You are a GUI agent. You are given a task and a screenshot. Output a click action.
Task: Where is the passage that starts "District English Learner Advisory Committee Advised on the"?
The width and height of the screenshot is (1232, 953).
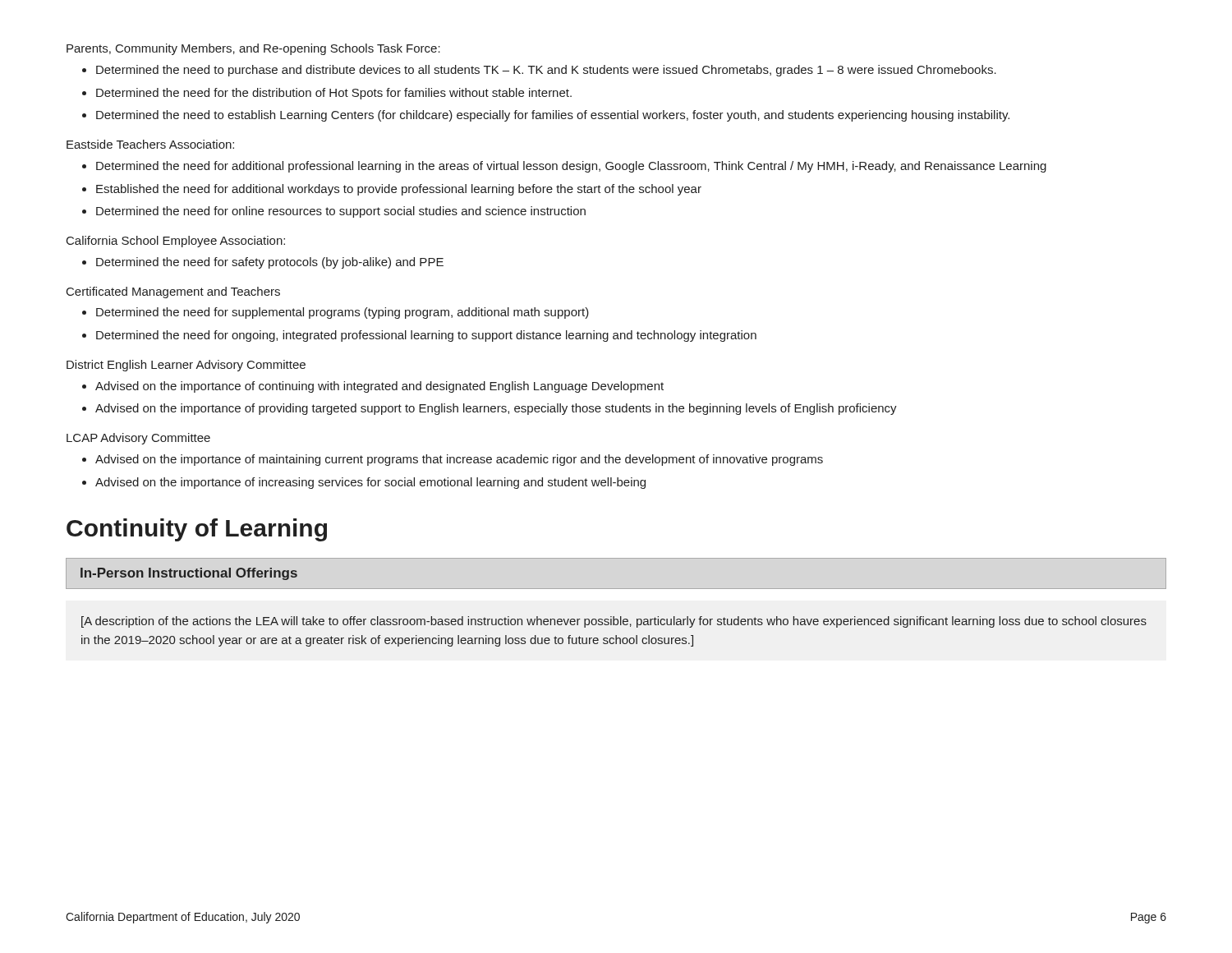click(616, 386)
